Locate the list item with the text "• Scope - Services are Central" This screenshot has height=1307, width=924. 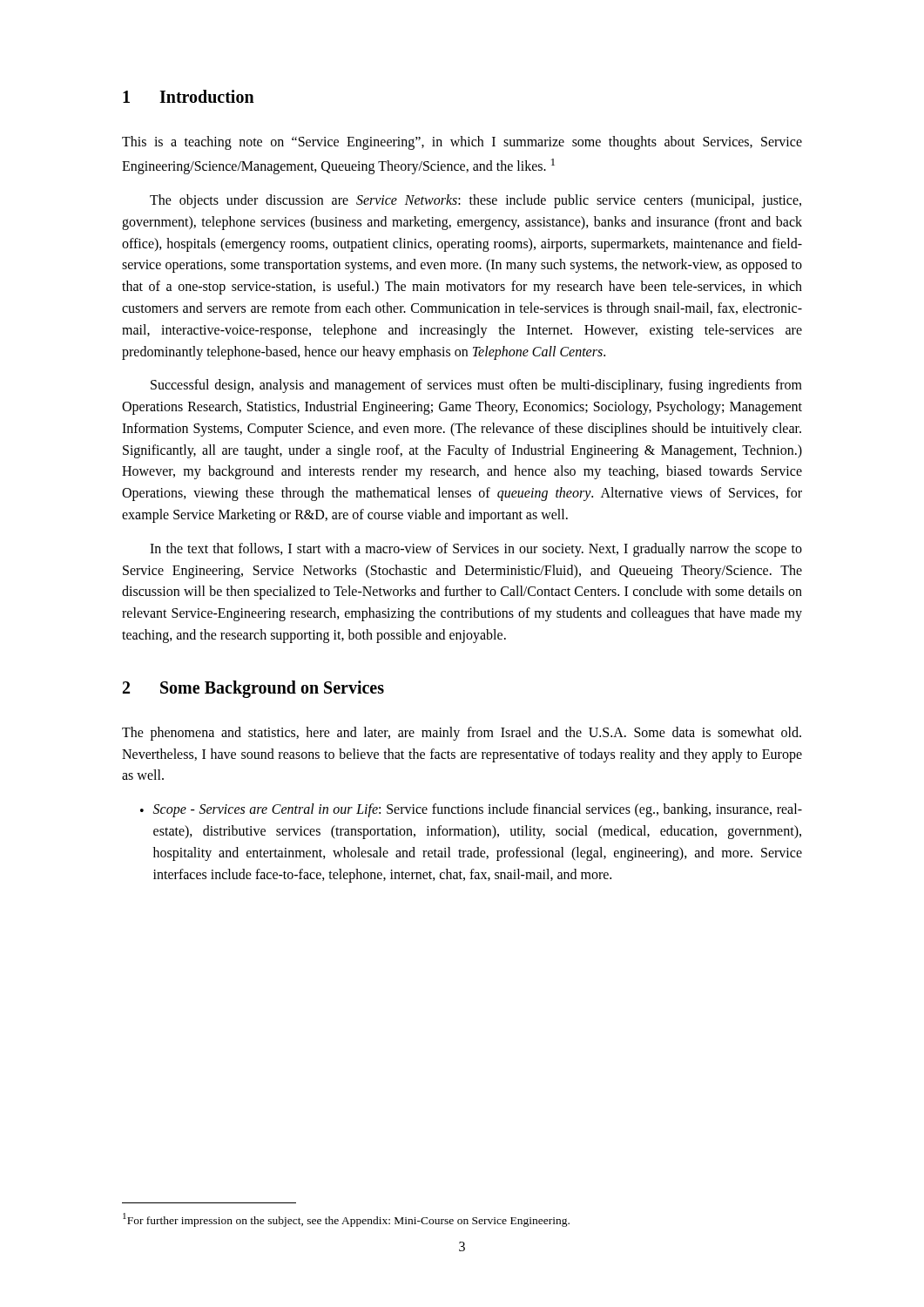[471, 842]
